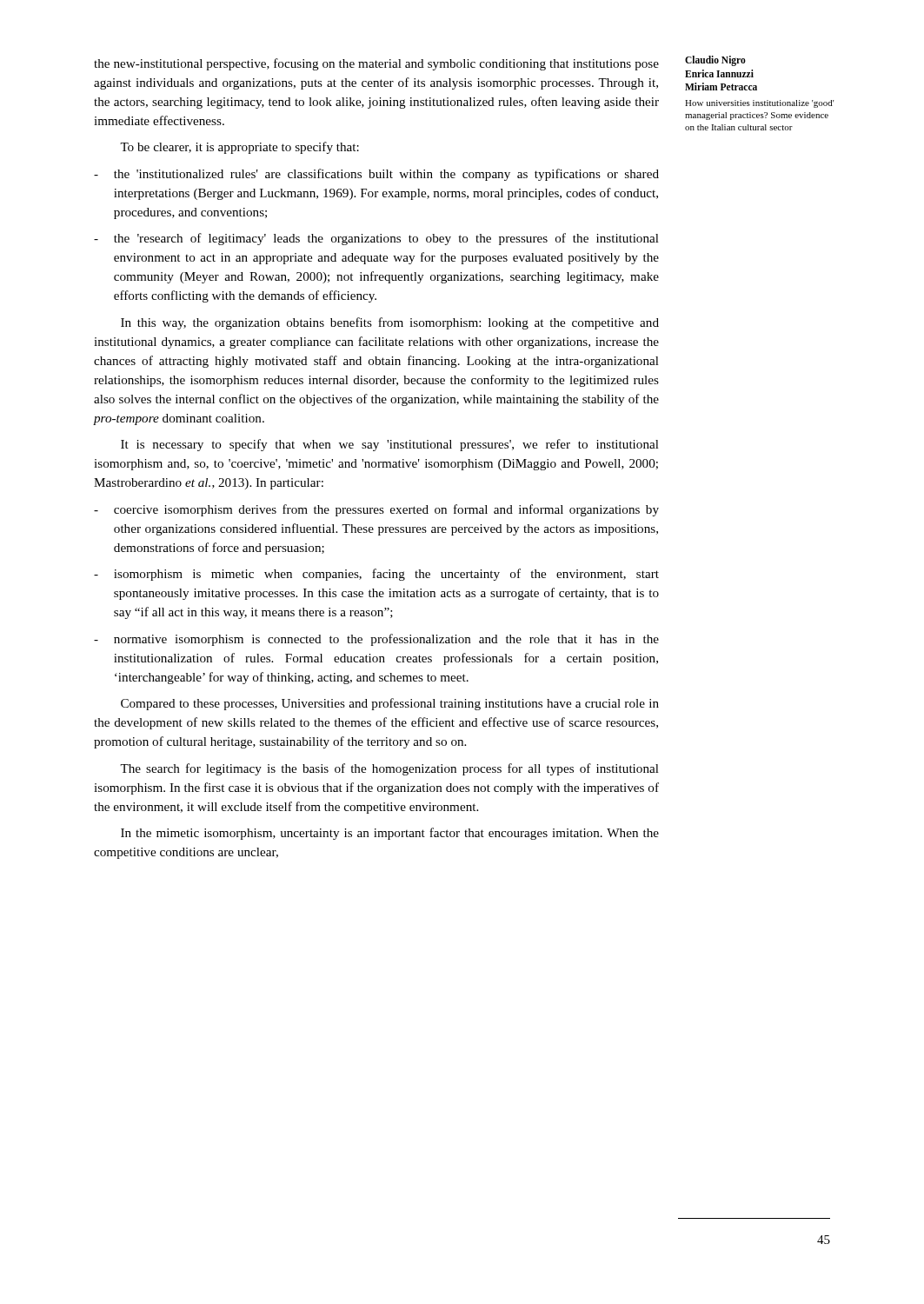The height and width of the screenshot is (1304, 924).
Task: Select the text block that says "Compared to these processes, Universities"
Action: point(376,723)
